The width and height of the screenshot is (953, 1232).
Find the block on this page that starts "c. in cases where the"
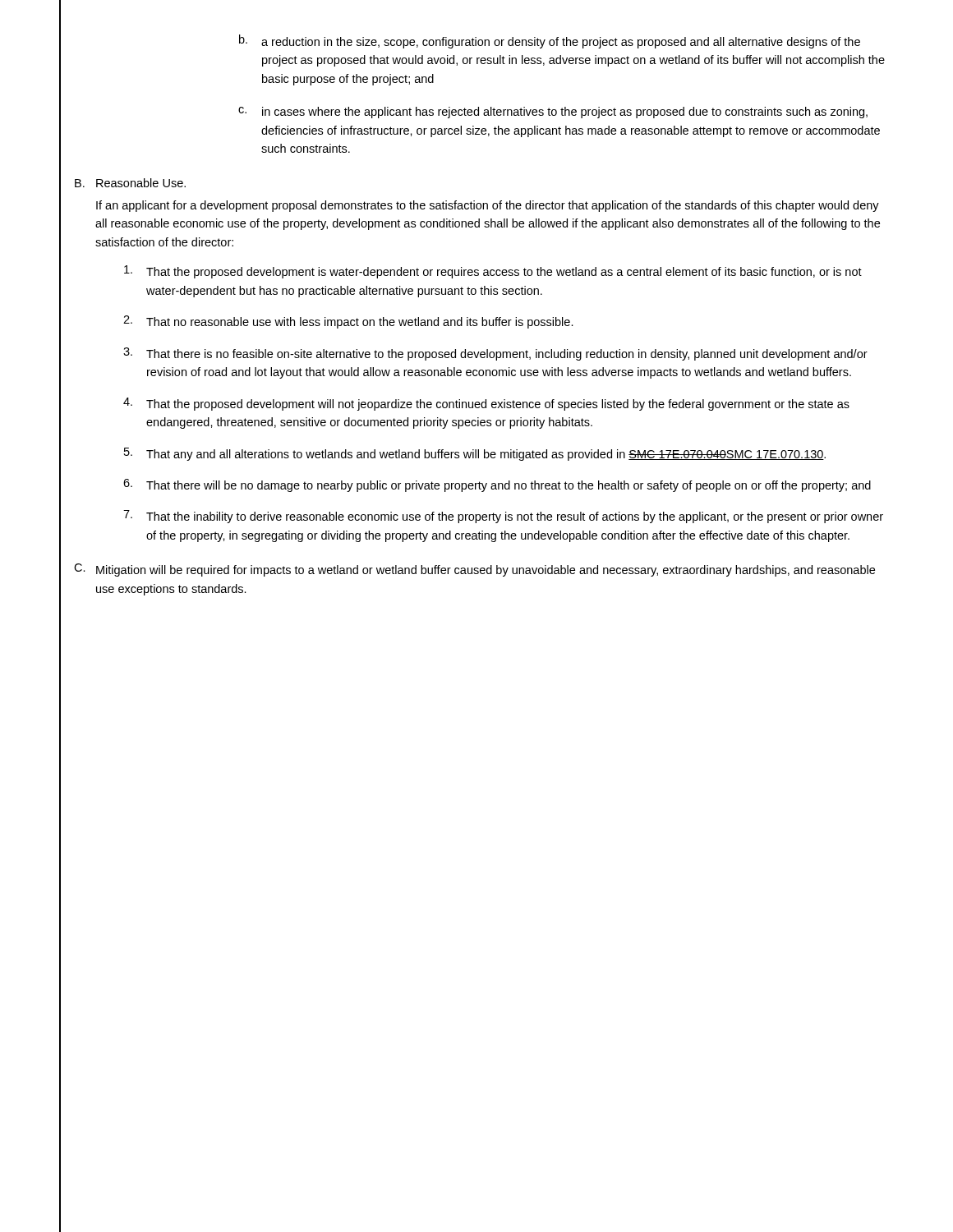pos(563,131)
